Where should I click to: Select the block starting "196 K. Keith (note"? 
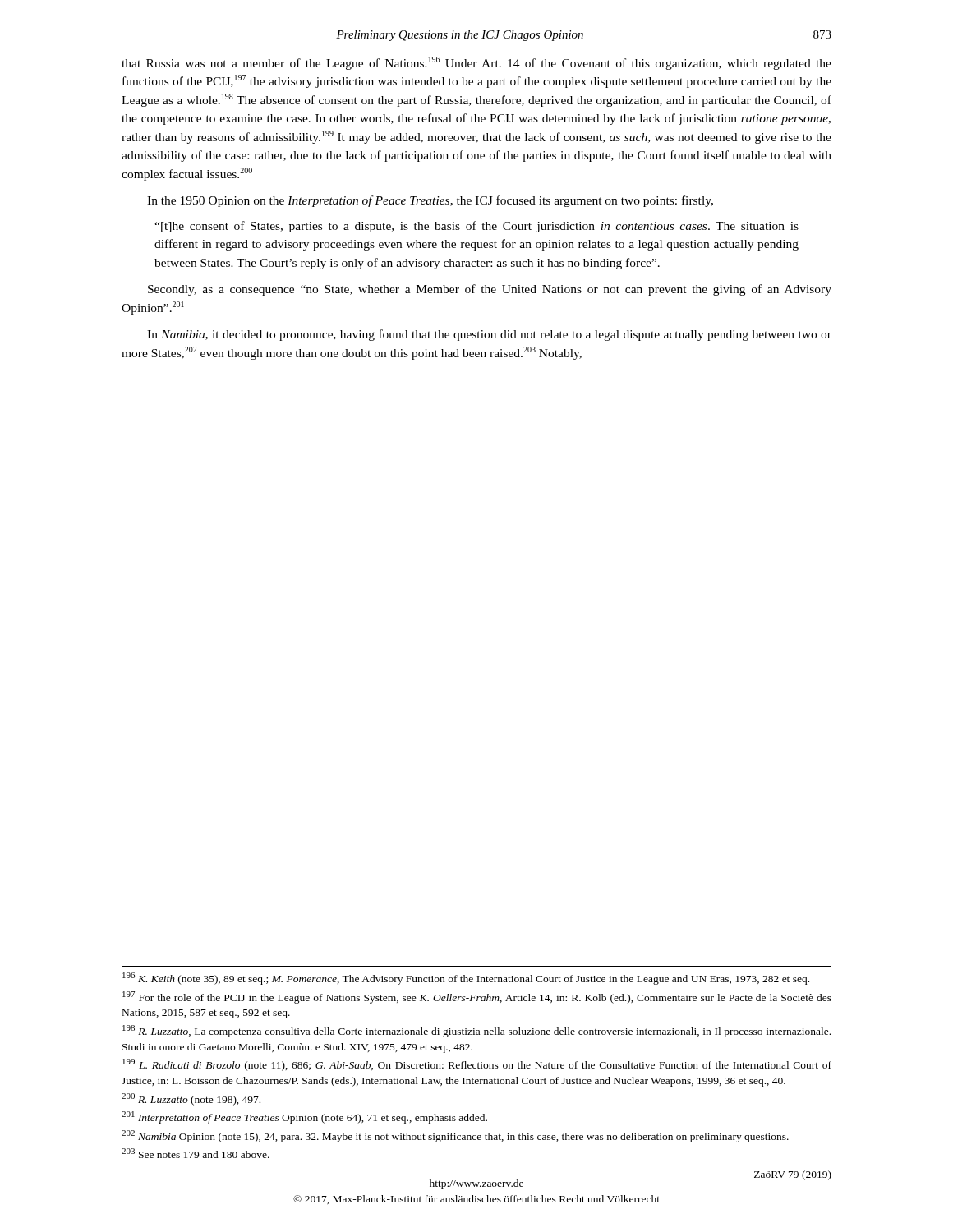[466, 978]
